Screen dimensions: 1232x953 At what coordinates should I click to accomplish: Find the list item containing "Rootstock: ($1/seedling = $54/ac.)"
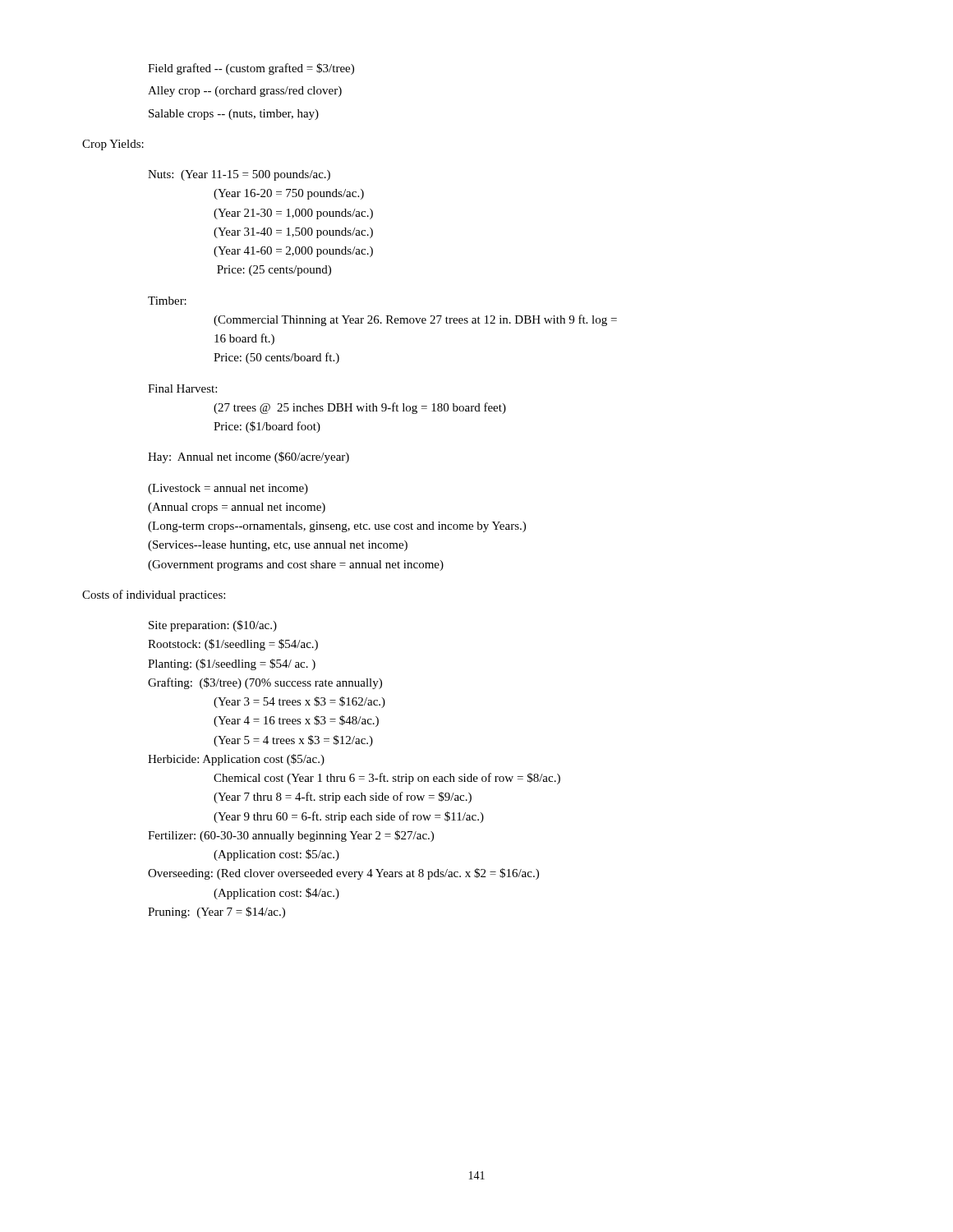point(233,645)
